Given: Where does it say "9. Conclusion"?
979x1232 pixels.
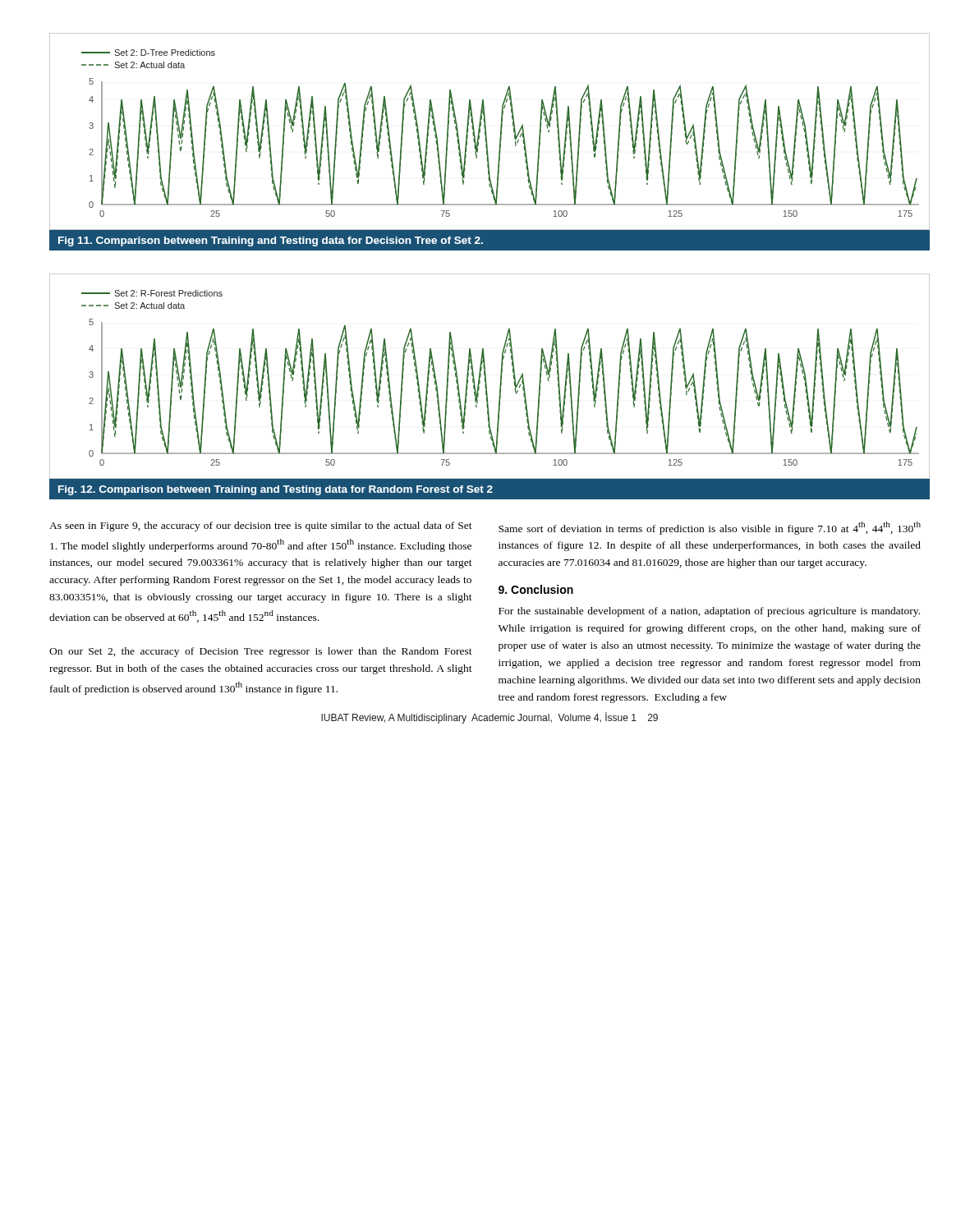Looking at the screenshot, I should tap(536, 590).
